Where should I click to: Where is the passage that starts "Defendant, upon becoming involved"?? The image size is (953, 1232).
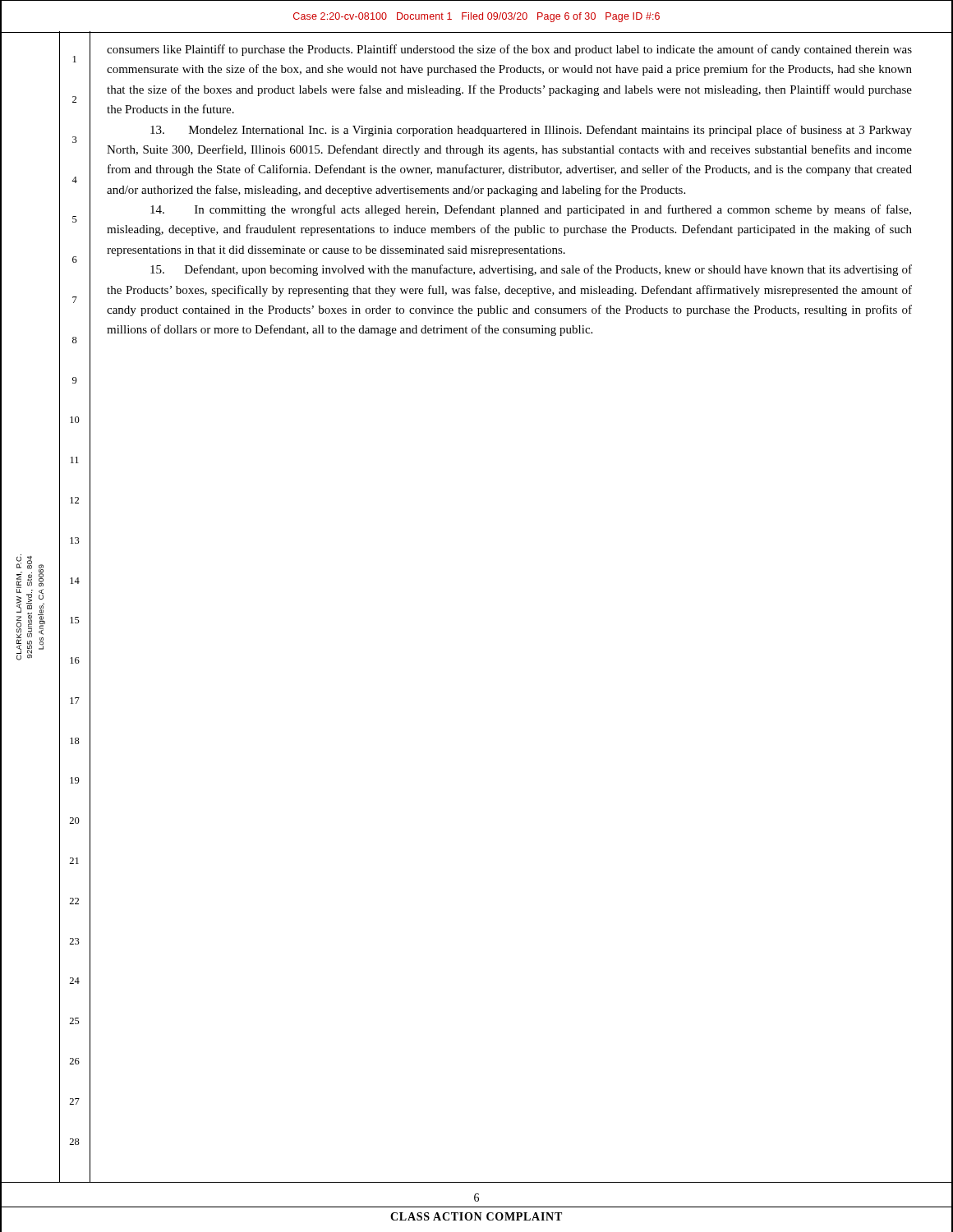pyautogui.click(x=509, y=299)
